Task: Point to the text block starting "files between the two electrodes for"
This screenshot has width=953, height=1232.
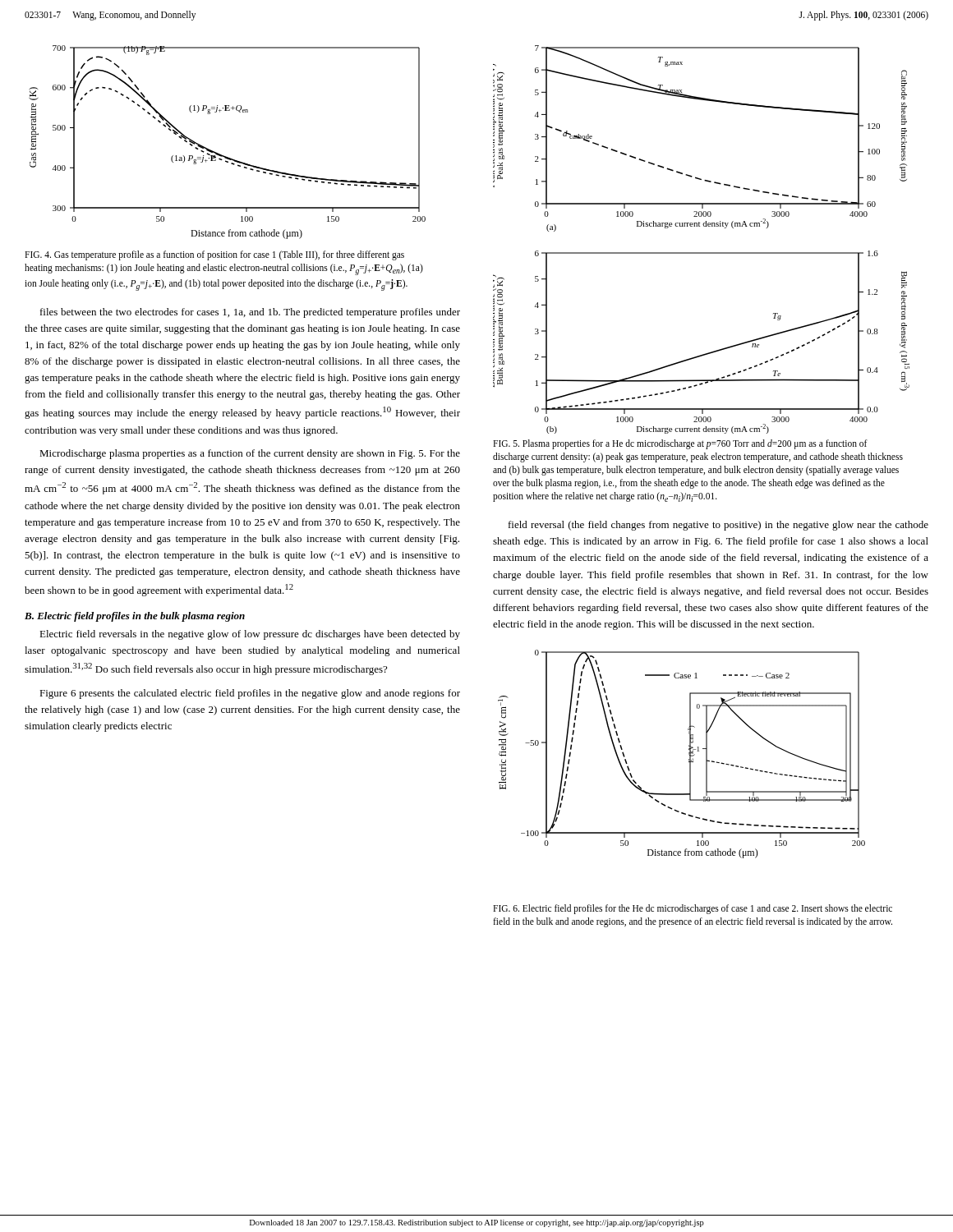Action: pyautogui.click(x=242, y=451)
